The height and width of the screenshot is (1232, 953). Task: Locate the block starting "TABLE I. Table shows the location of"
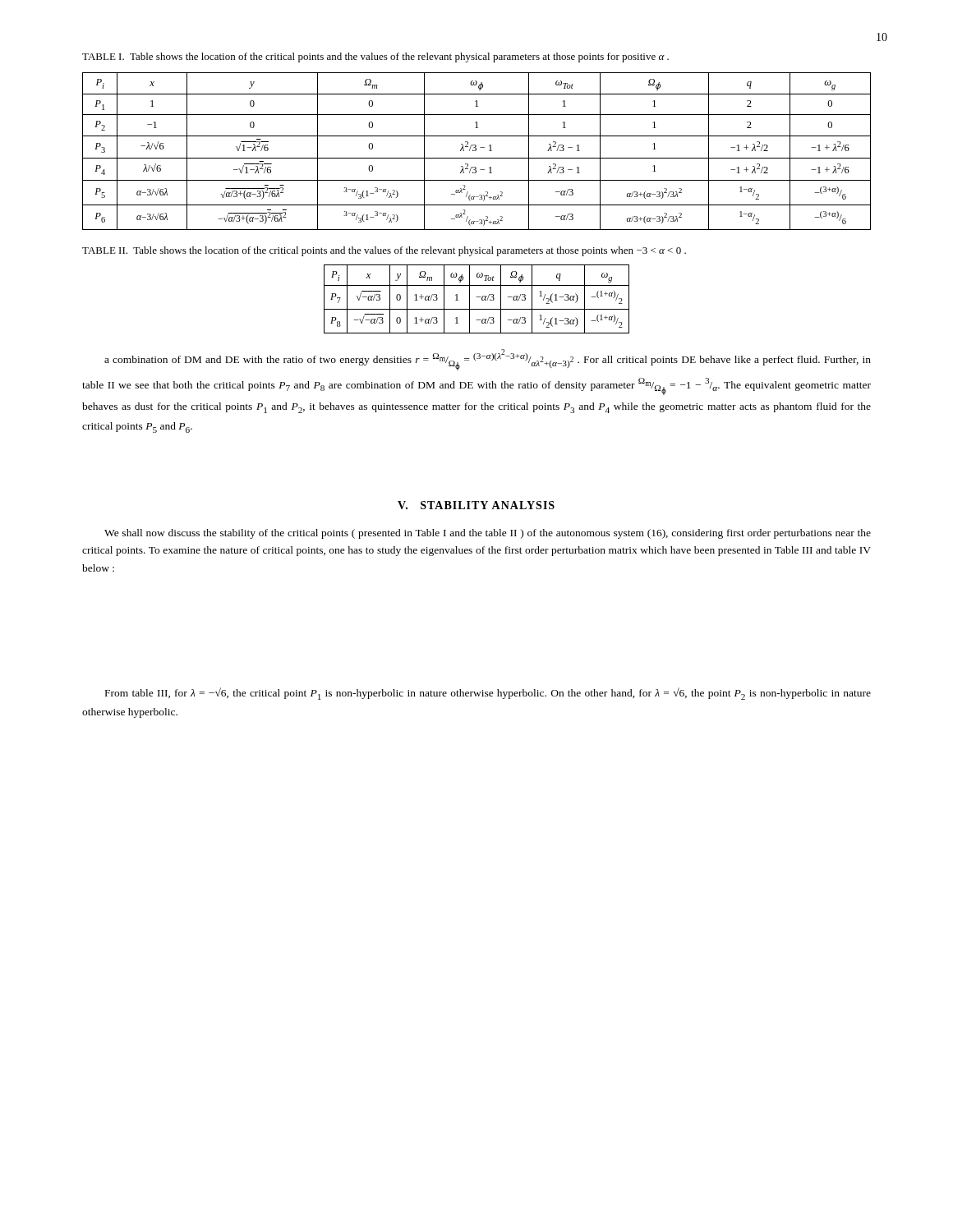pyautogui.click(x=376, y=56)
